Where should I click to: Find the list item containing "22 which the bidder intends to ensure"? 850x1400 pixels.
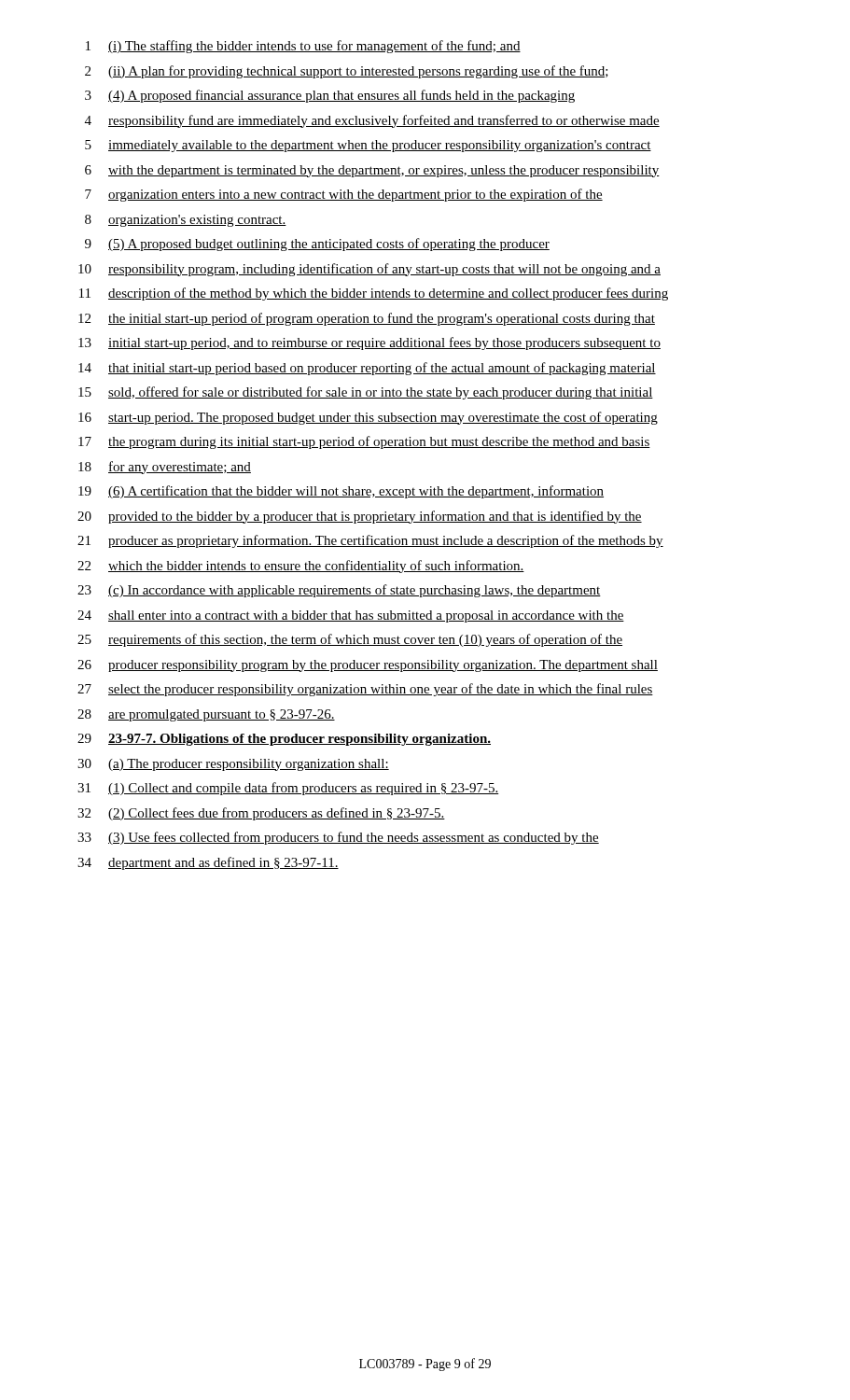[425, 565]
